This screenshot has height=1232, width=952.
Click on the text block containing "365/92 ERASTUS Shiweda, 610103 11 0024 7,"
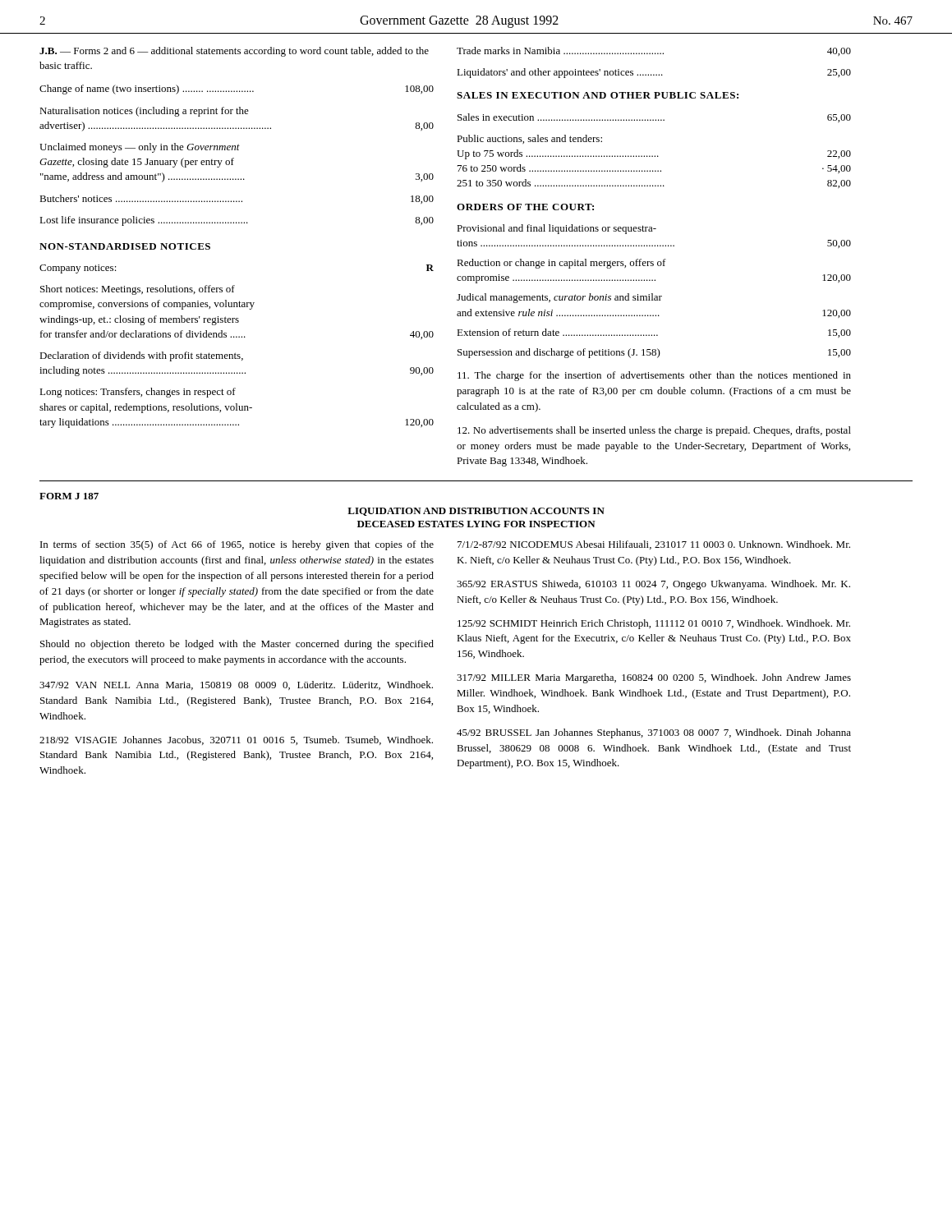[x=654, y=591]
